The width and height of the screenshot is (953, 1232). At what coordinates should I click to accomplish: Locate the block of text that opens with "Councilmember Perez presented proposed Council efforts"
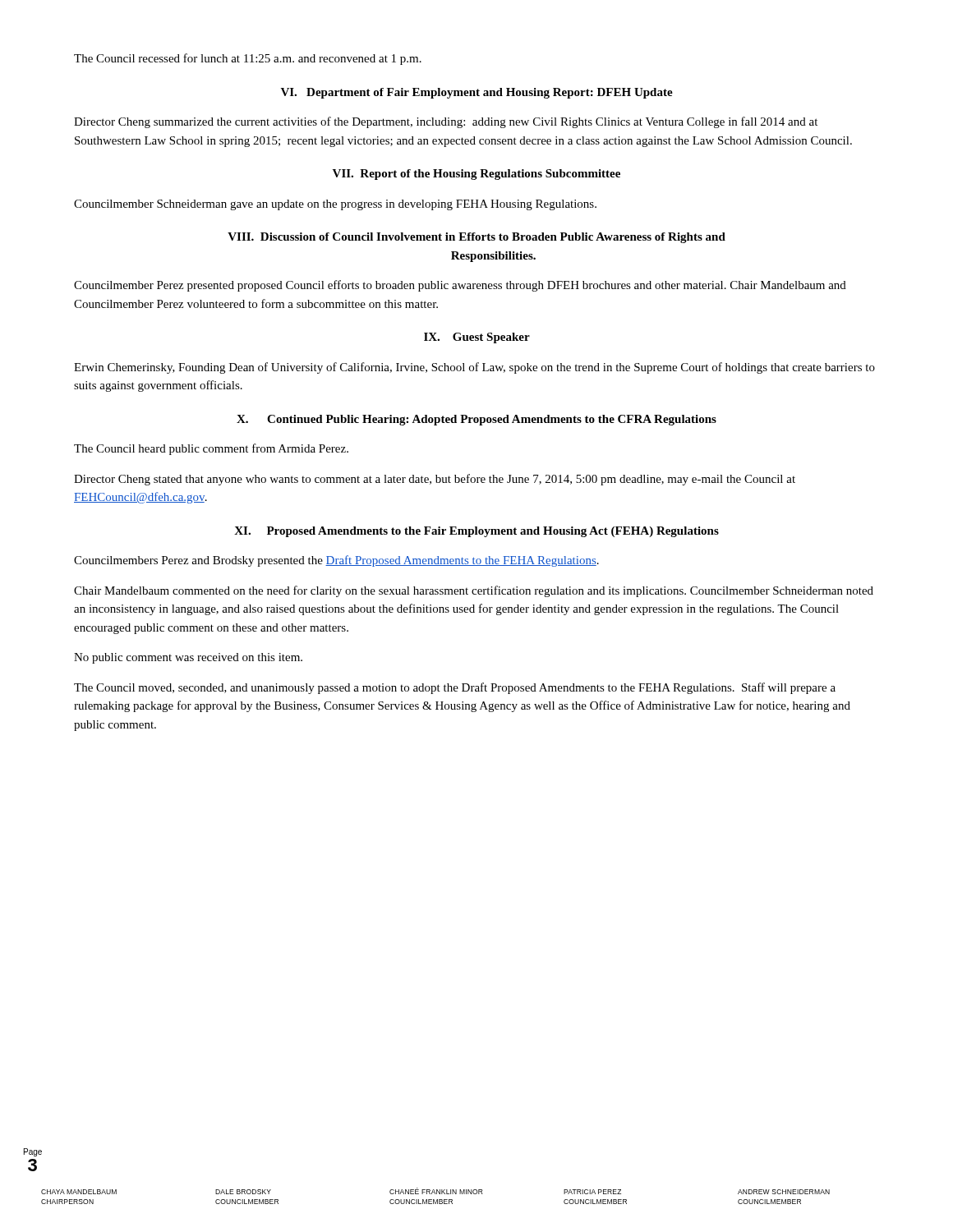click(460, 294)
